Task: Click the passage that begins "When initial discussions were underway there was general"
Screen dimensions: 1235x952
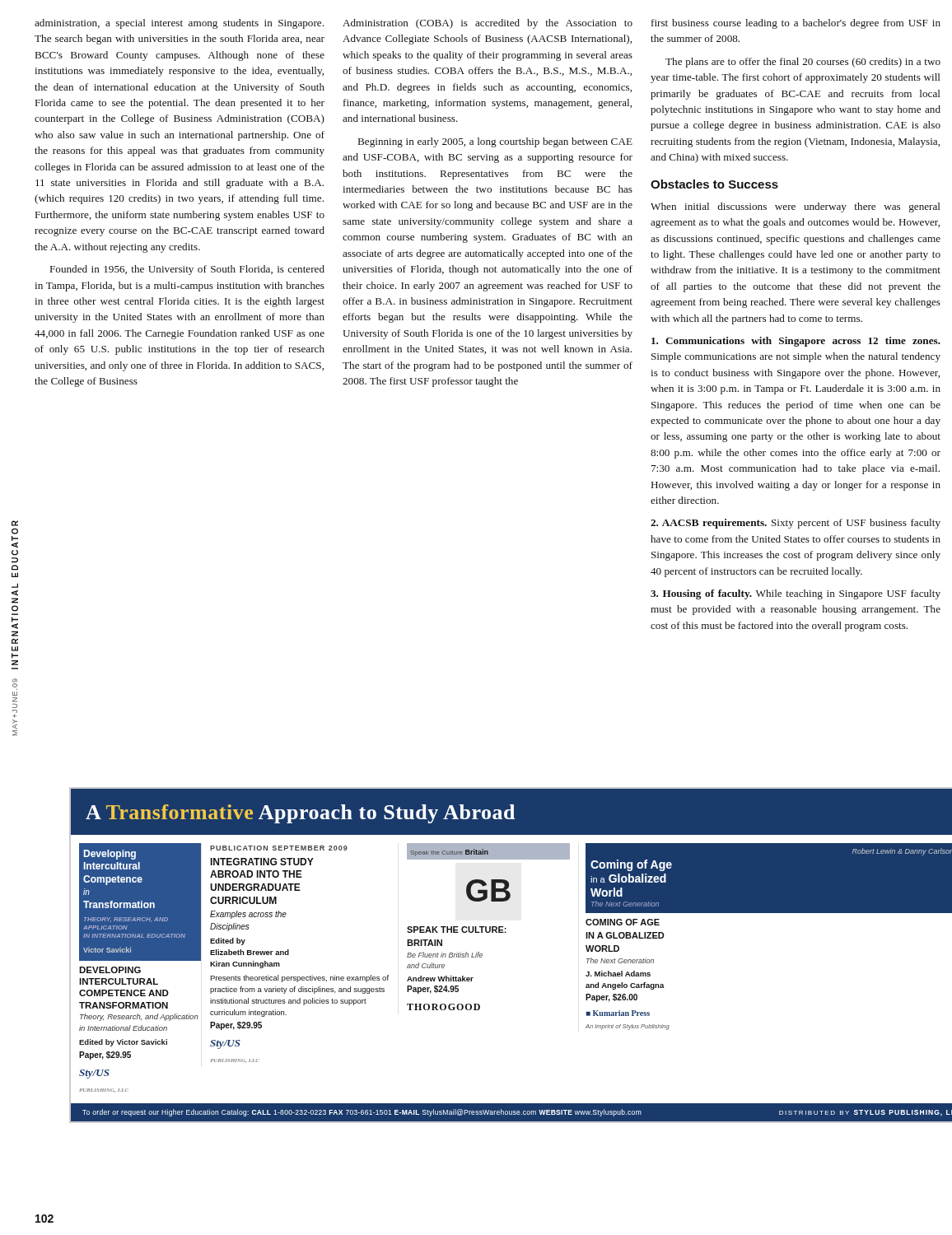Action: (x=796, y=262)
